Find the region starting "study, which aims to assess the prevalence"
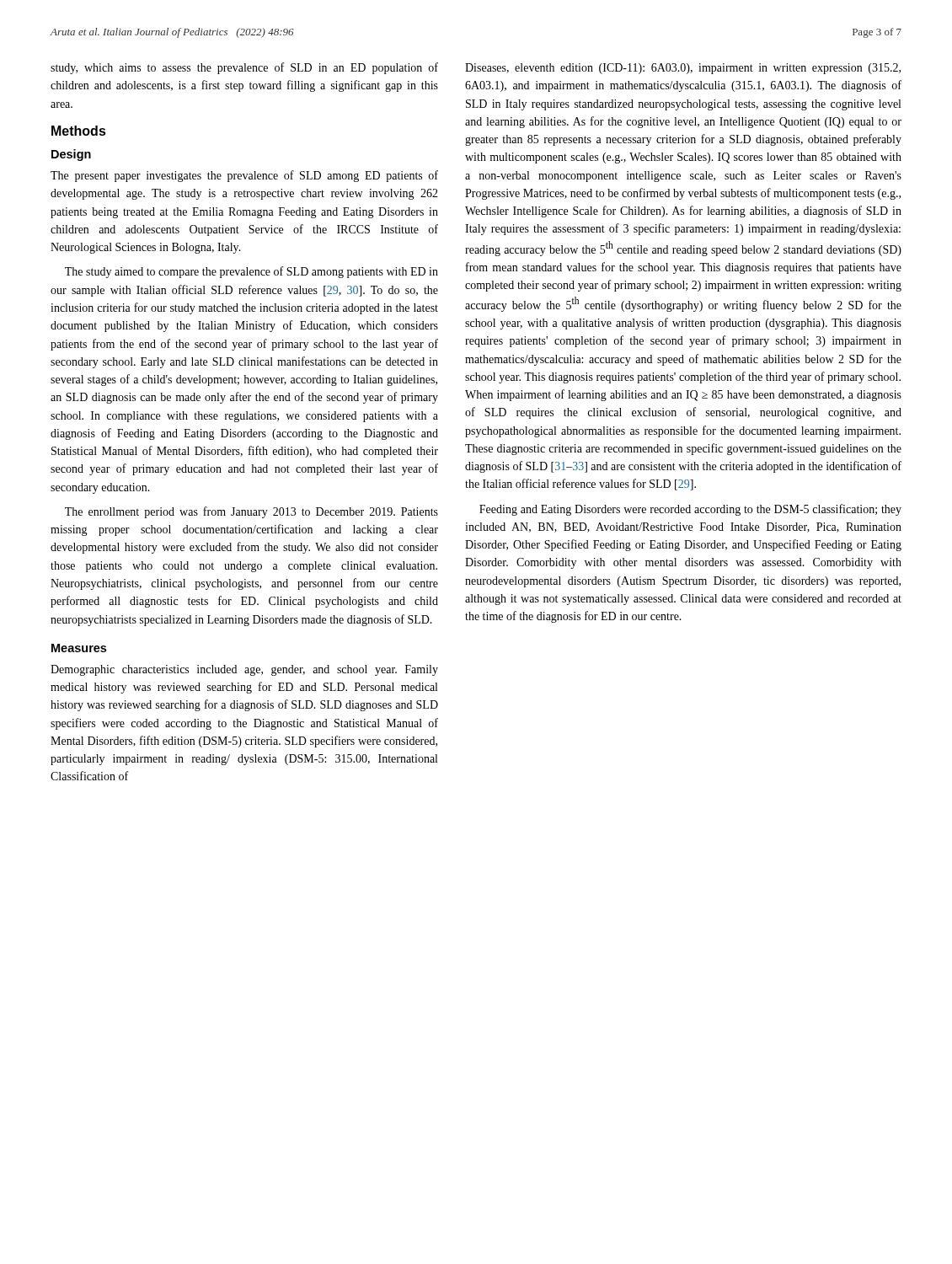The width and height of the screenshot is (952, 1264). pyautogui.click(x=244, y=86)
